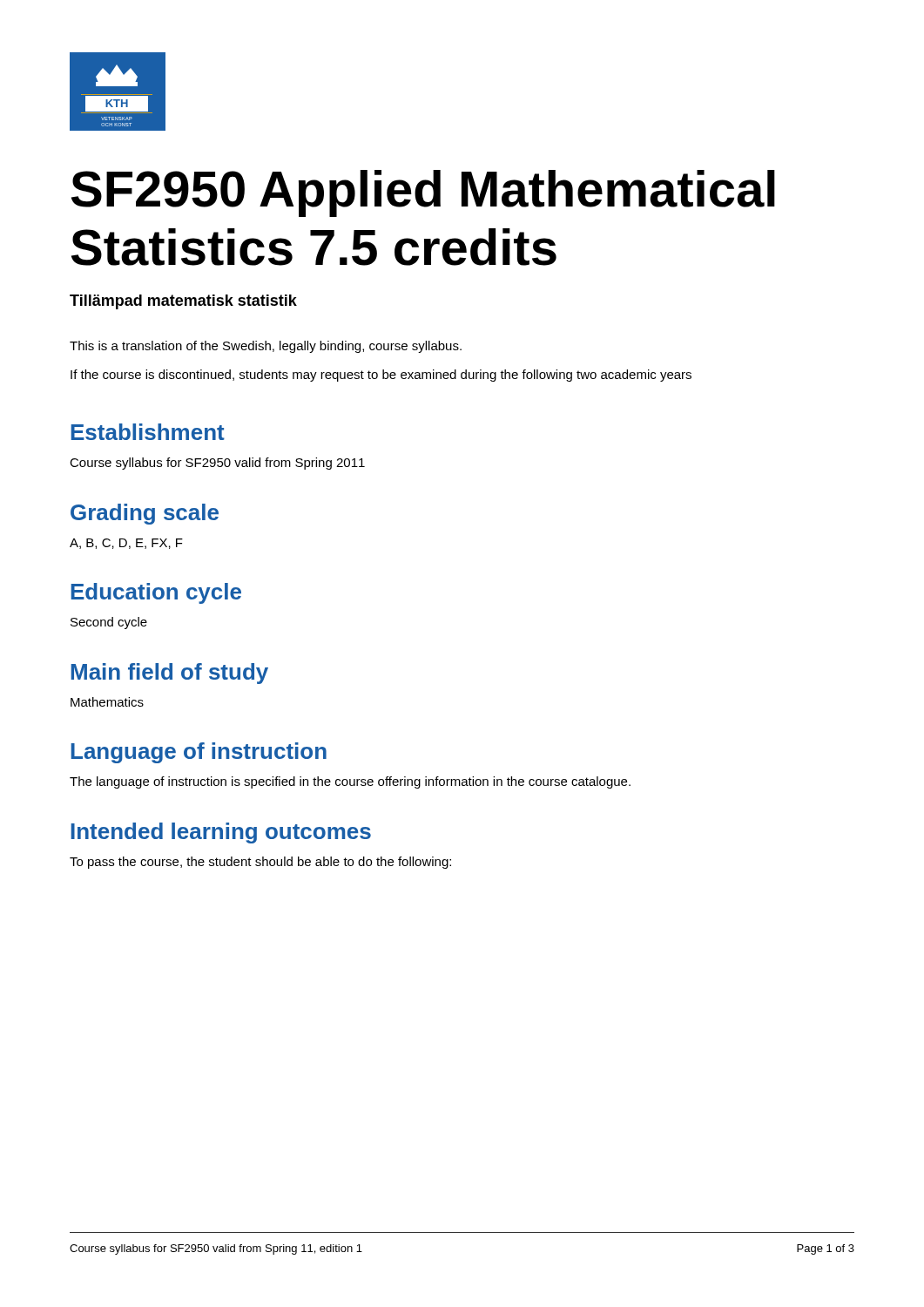
Task: Select the text block starting "Education cycle"
Action: [156, 592]
